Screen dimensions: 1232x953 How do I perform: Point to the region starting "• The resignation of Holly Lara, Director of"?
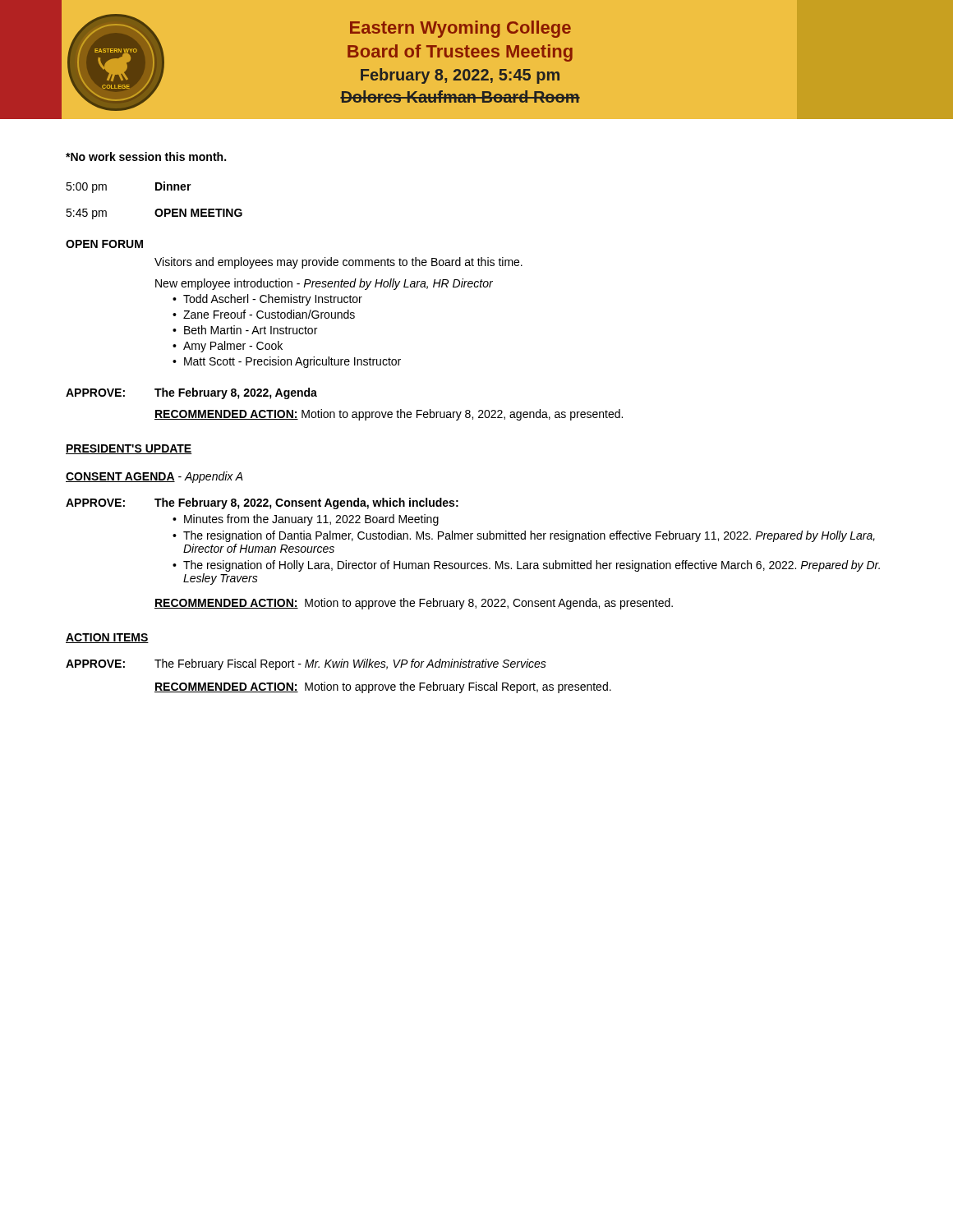530,572
